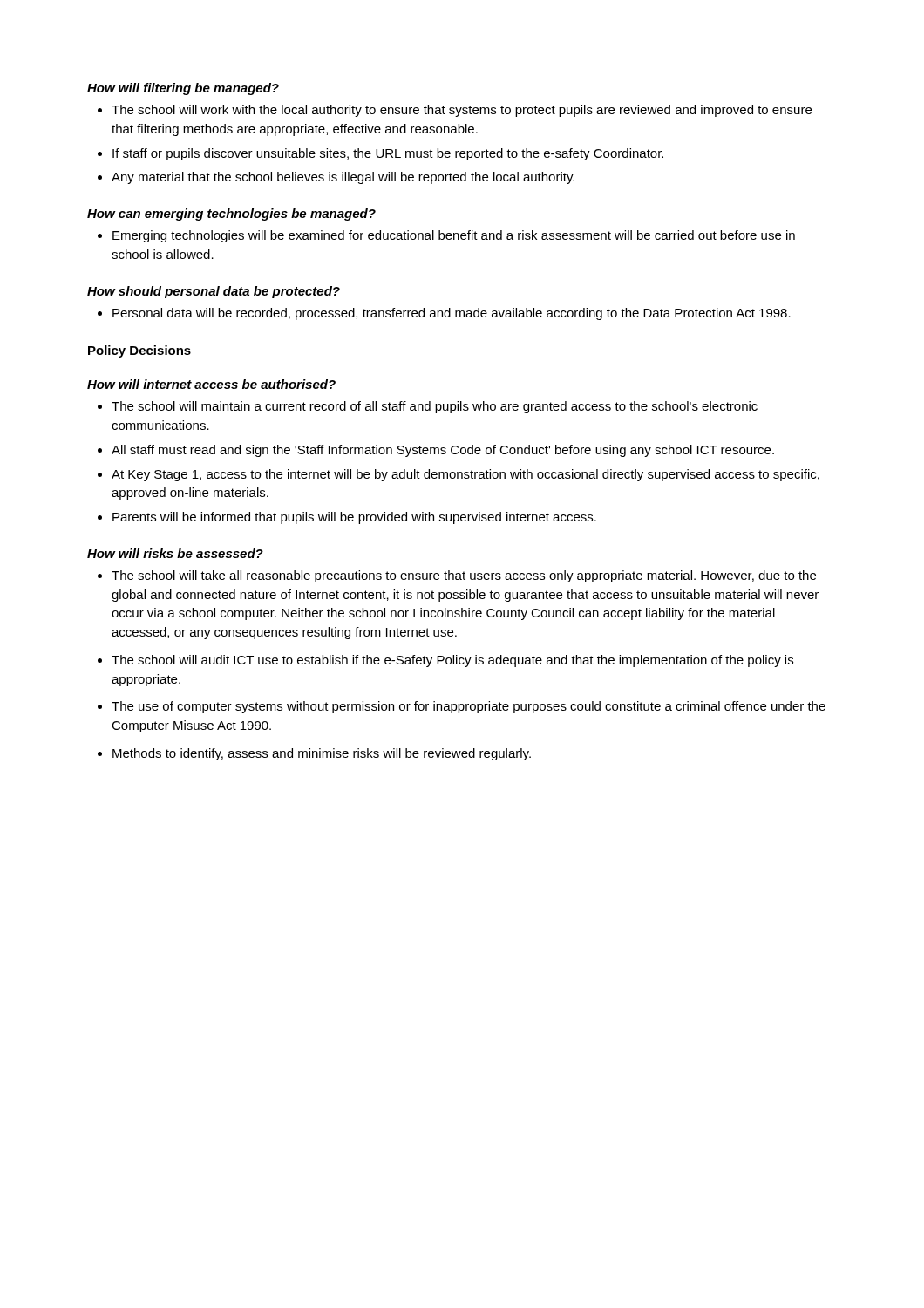Point to the block beginning "Personal data will"
This screenshot has height=1308, width=924.
(462, 313)
